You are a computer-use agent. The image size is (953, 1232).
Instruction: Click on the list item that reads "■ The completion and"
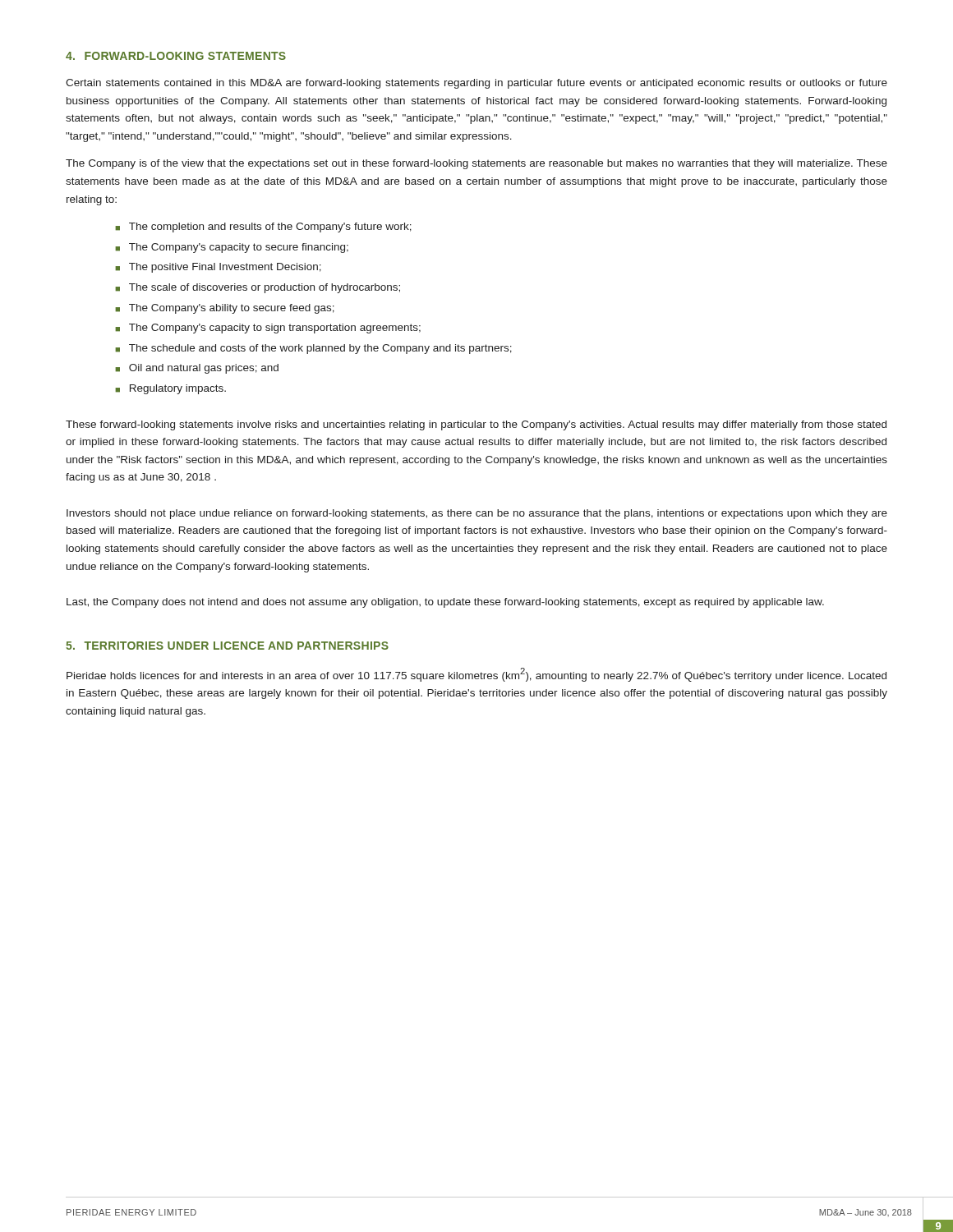pyautogui.click(x=263, y=227)
